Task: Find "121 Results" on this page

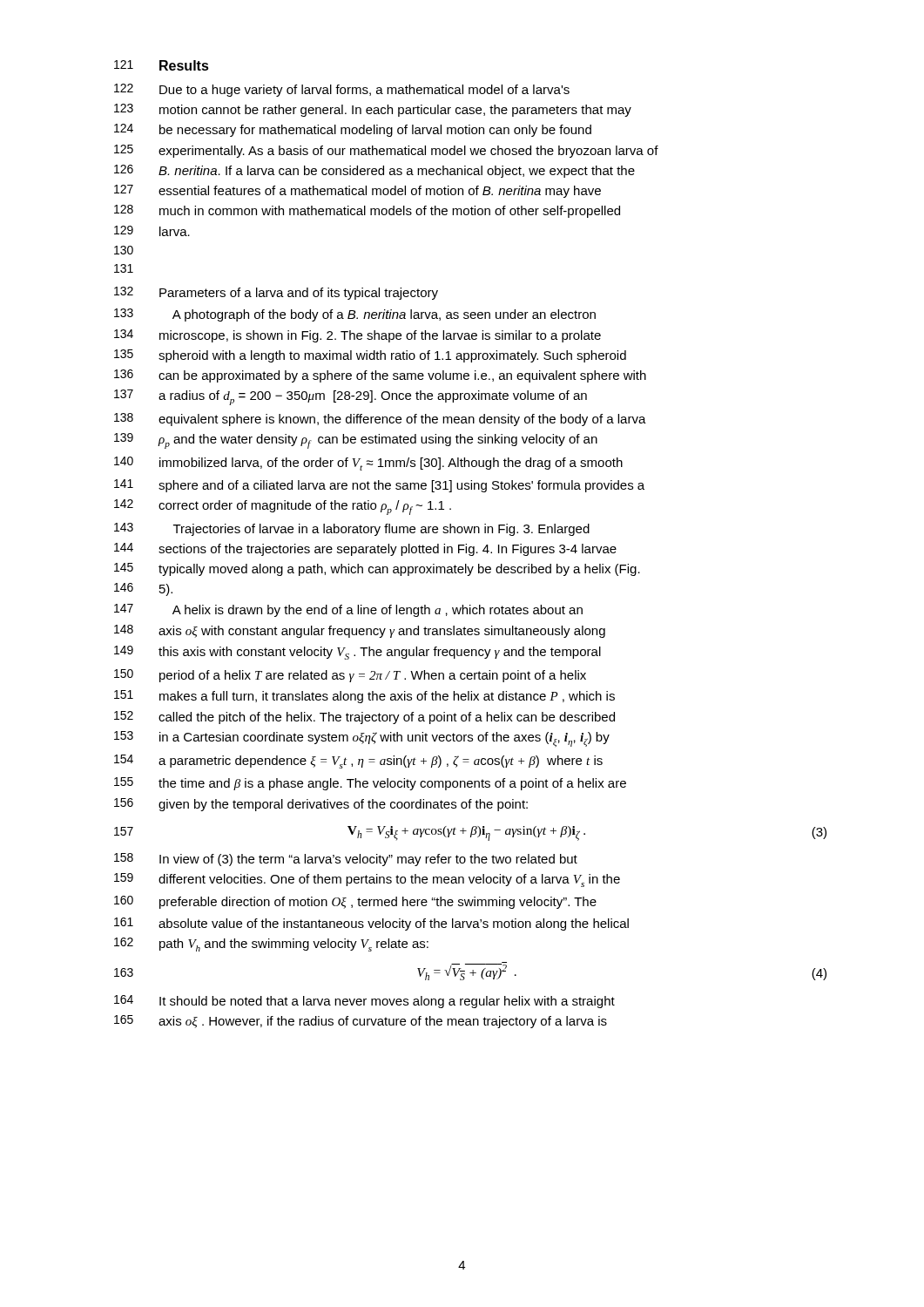Action: 162,65
